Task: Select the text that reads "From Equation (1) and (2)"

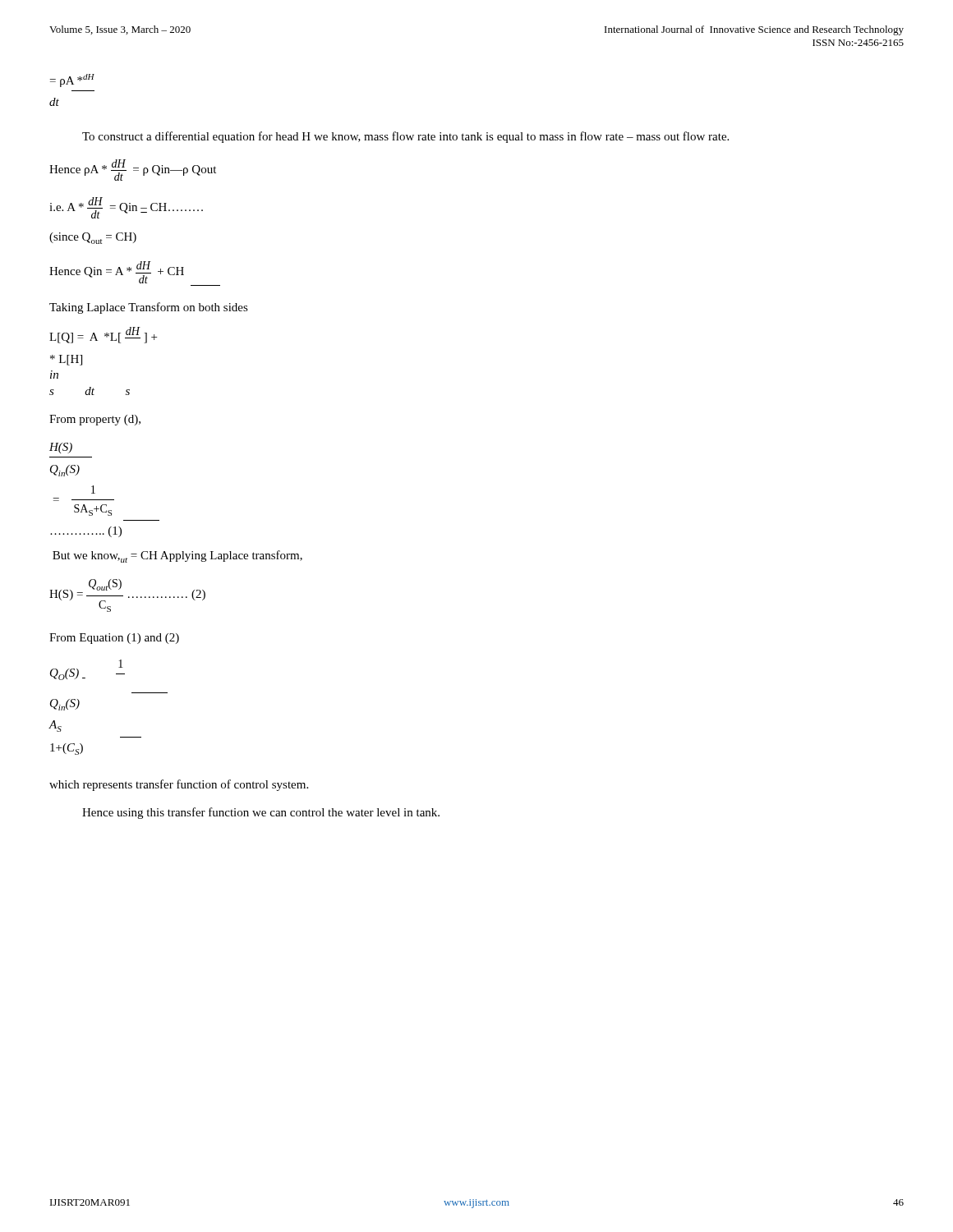Action: pyautogui.click(x=114, y=637)
